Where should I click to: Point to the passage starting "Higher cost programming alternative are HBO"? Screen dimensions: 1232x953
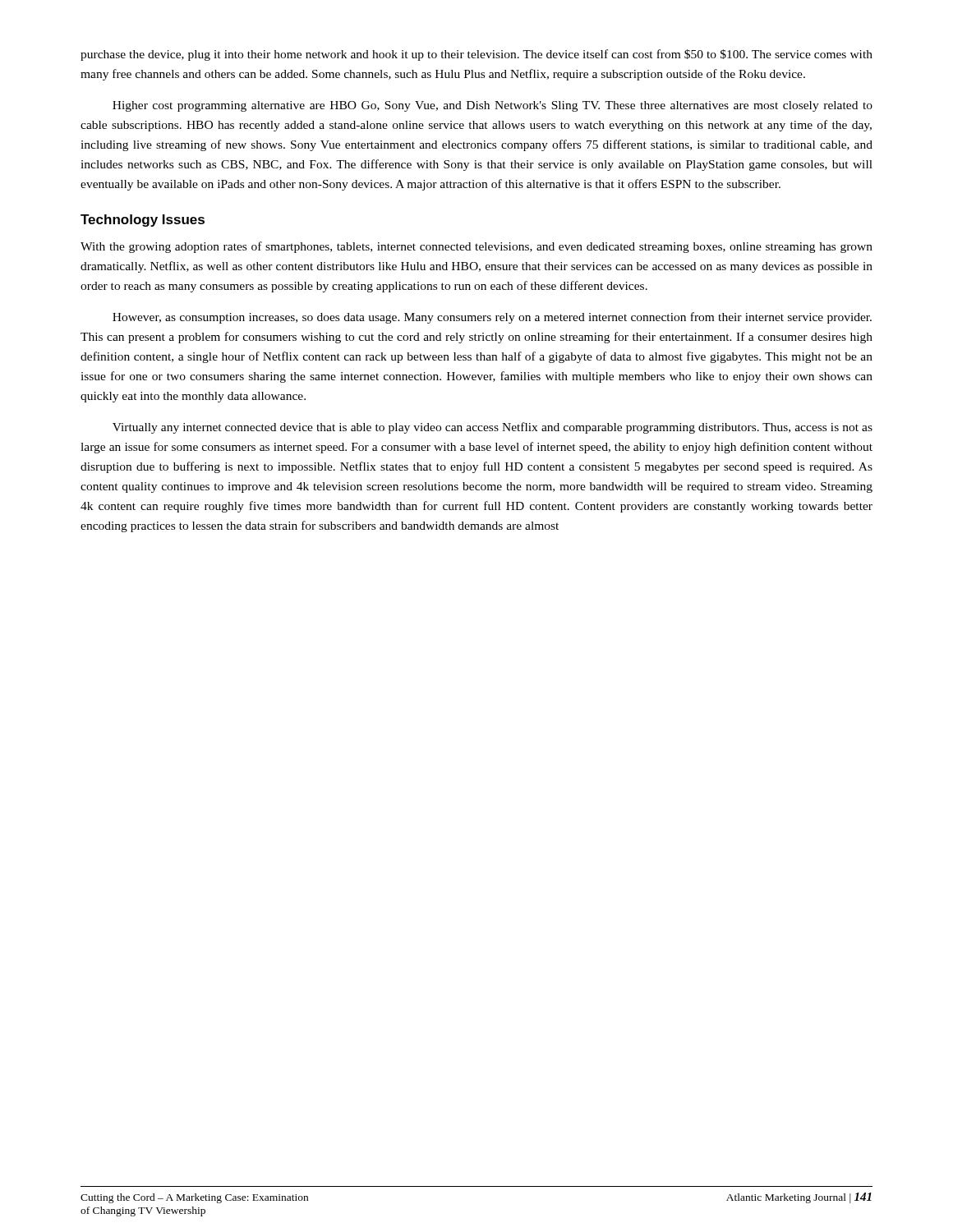(476, 144)
